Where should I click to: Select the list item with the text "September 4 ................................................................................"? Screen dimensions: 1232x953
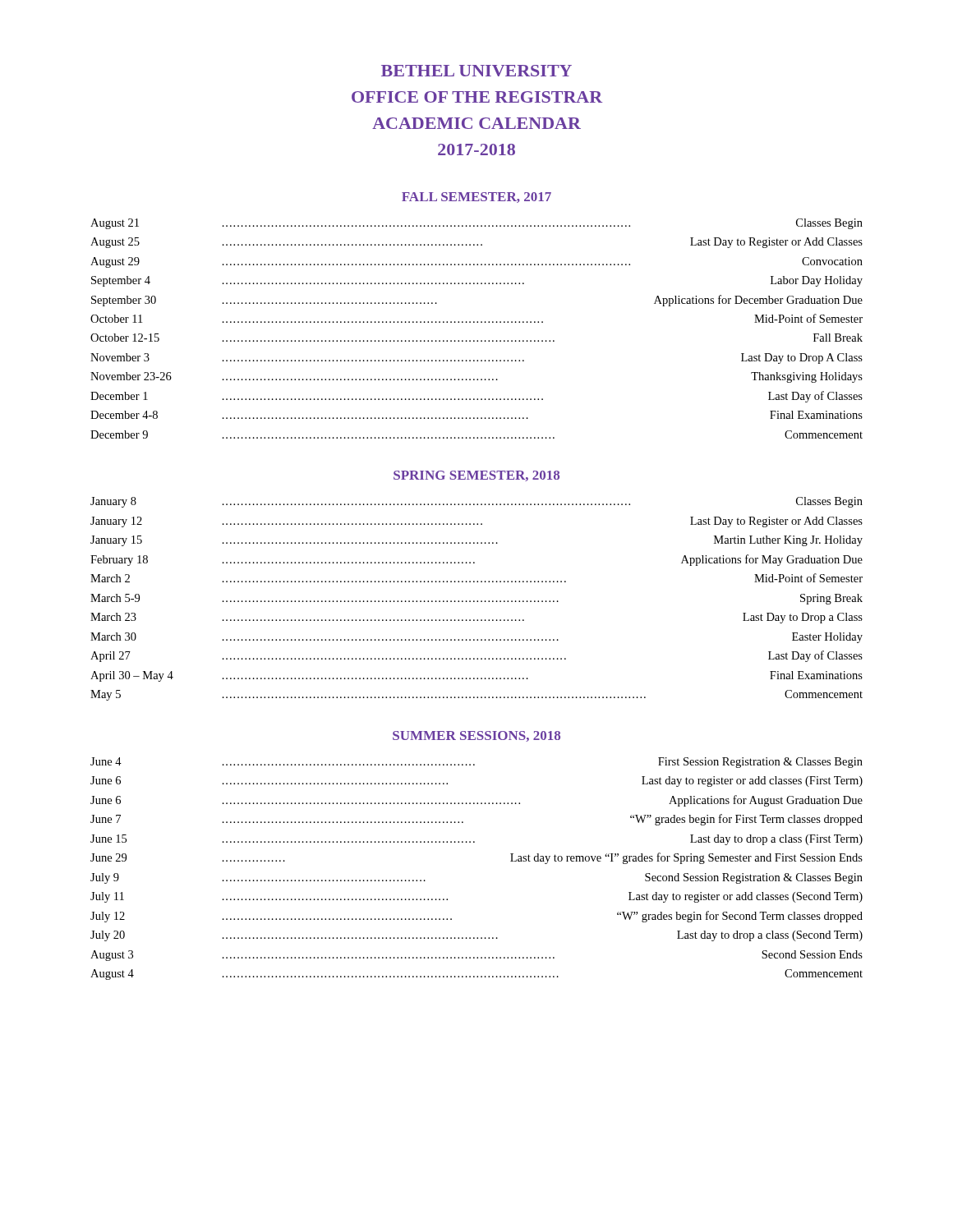(x=476, y=281)
